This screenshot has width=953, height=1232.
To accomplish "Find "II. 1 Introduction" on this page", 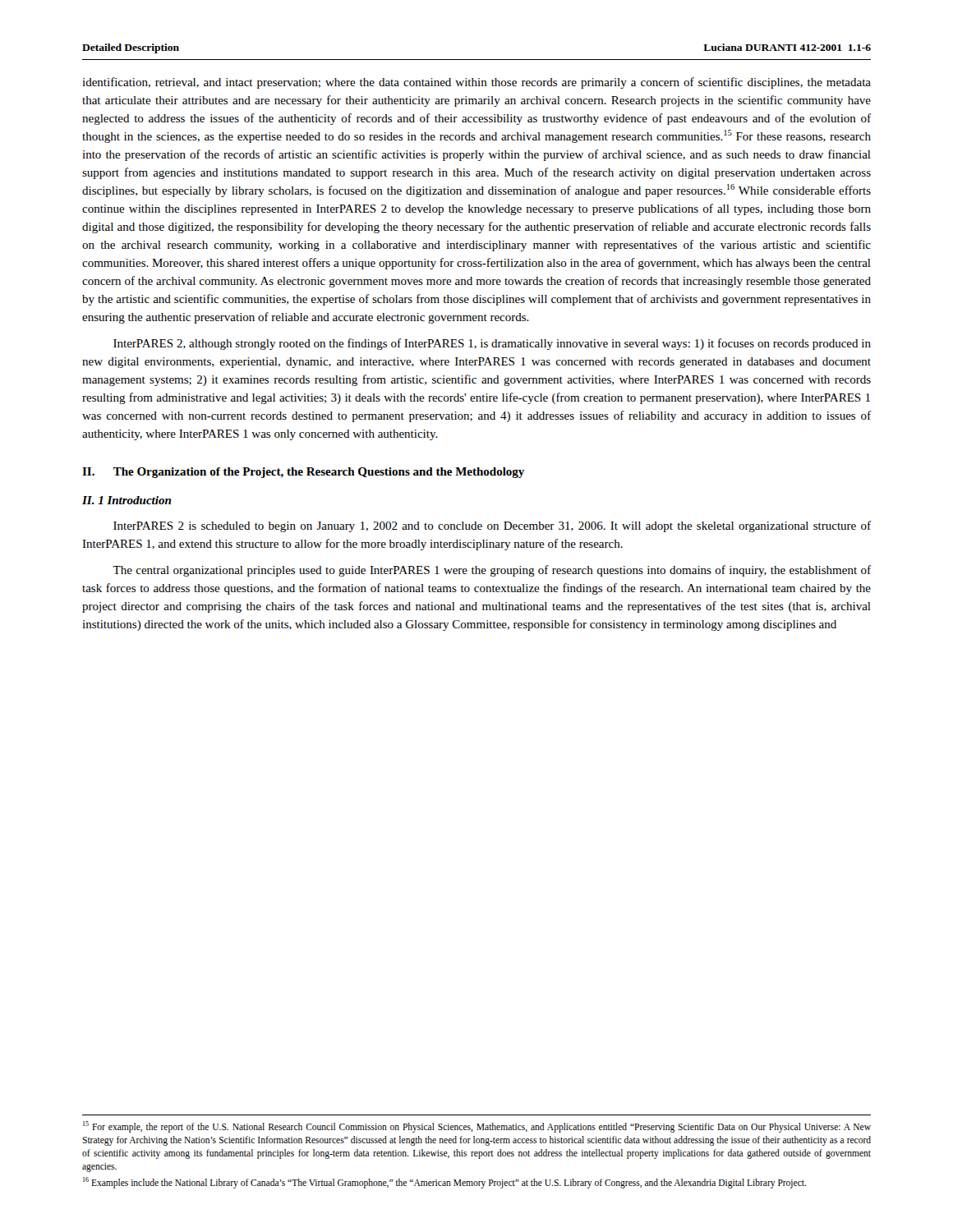I will (127, 500).
